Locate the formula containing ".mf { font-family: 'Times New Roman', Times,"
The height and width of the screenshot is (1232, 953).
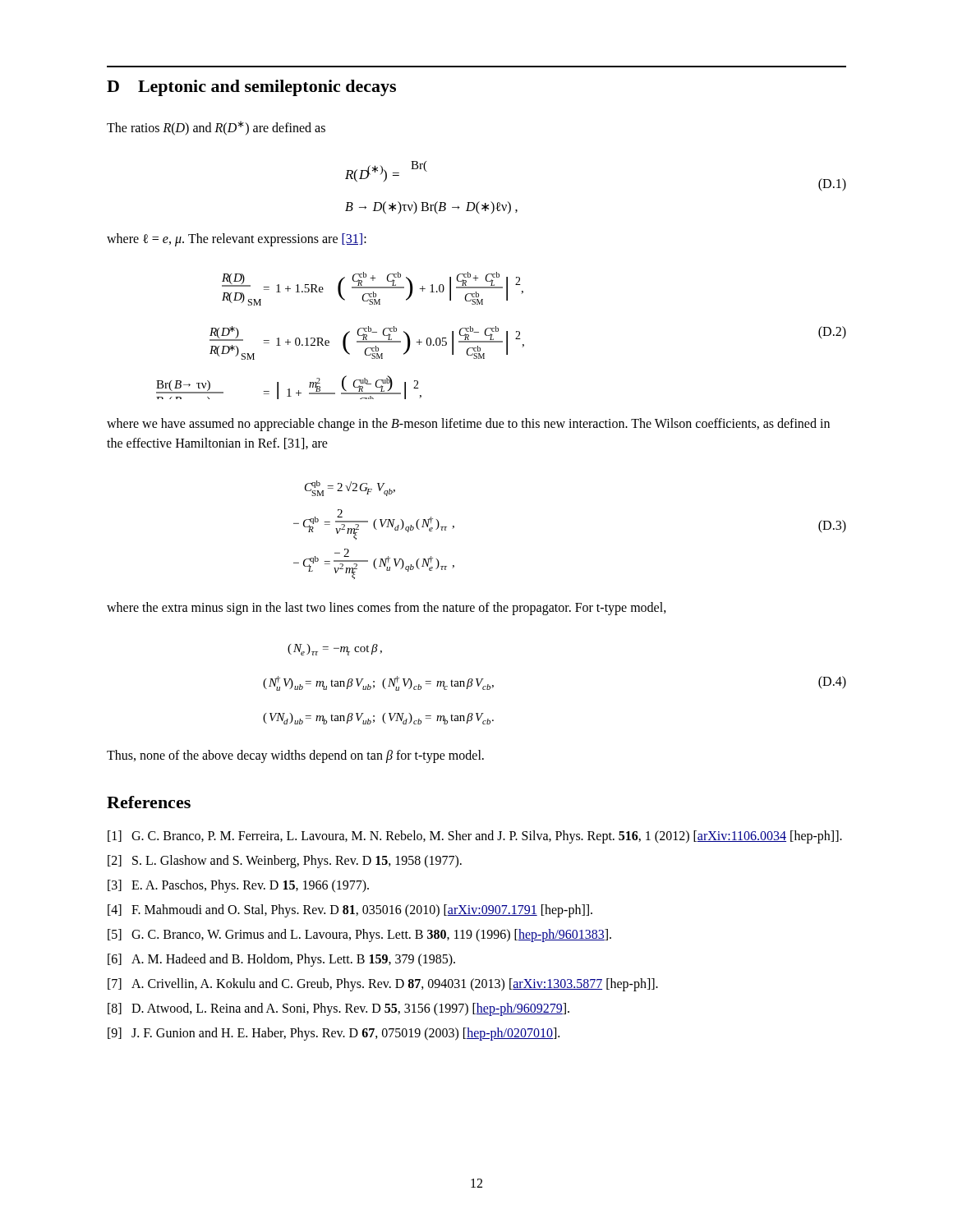pyautogui.click(x=476, y=332)
